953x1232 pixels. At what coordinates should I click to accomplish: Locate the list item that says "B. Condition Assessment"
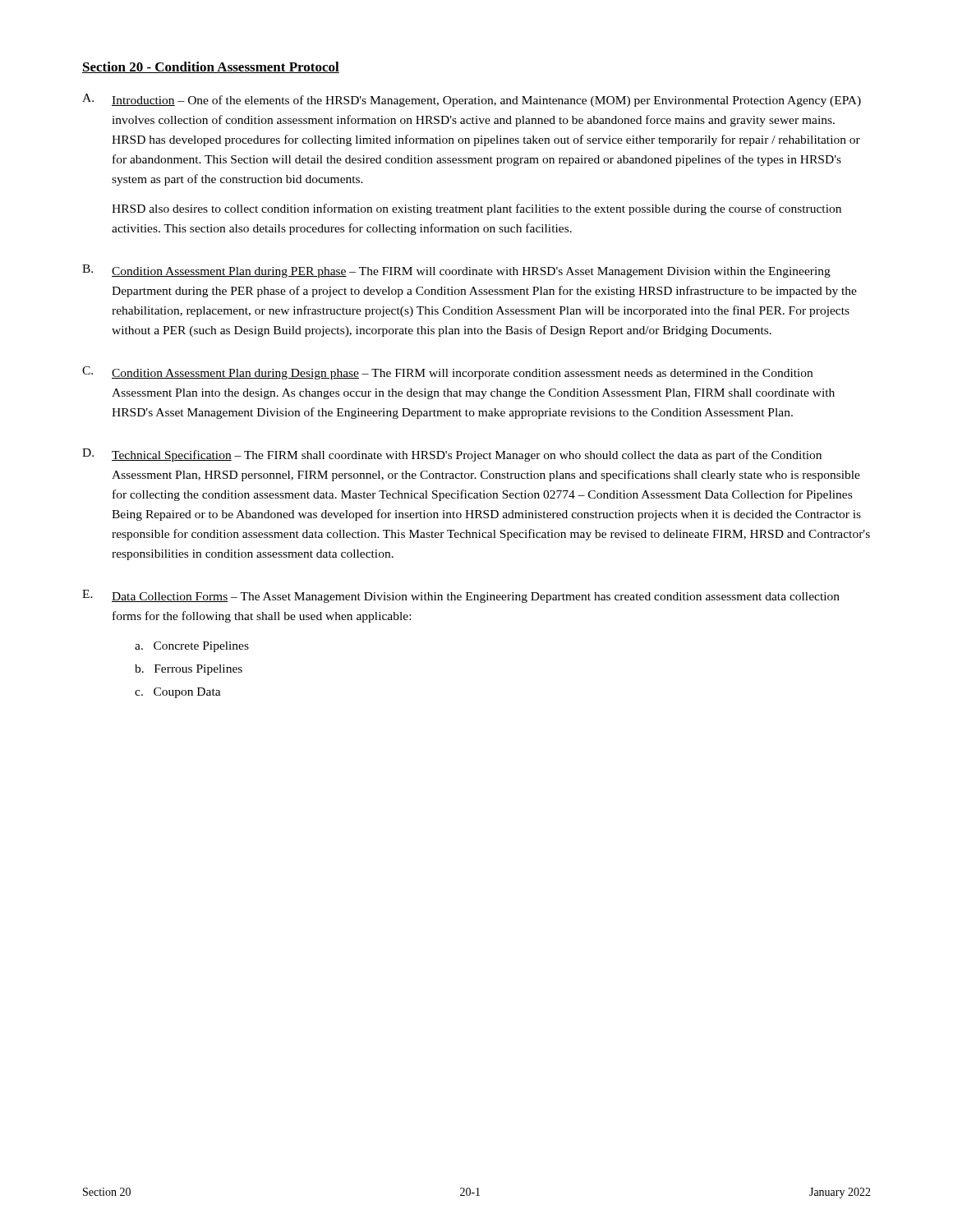476,306
